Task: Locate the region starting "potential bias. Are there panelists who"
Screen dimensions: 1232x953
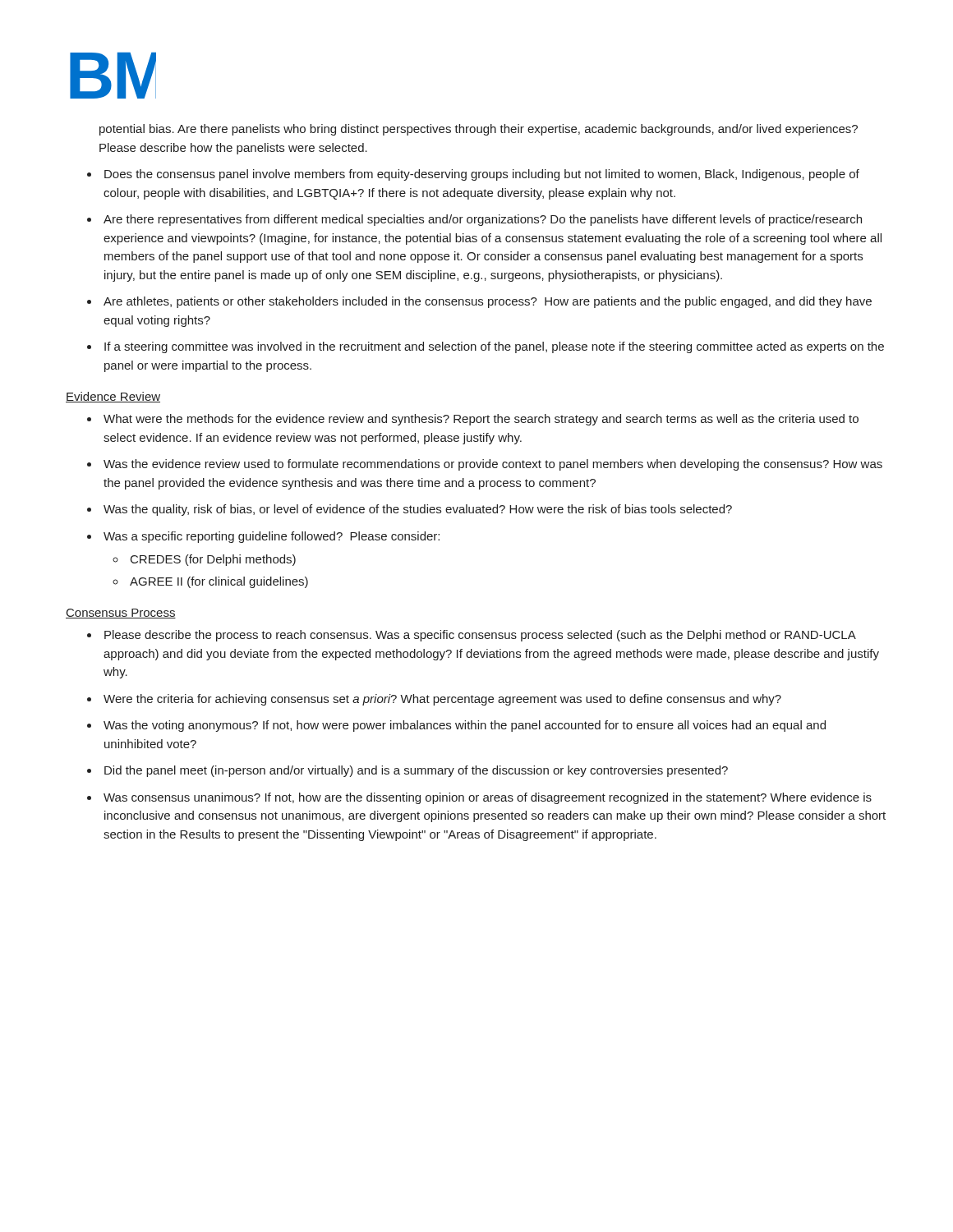Action: pyautogui.click(x=478, y=138)
